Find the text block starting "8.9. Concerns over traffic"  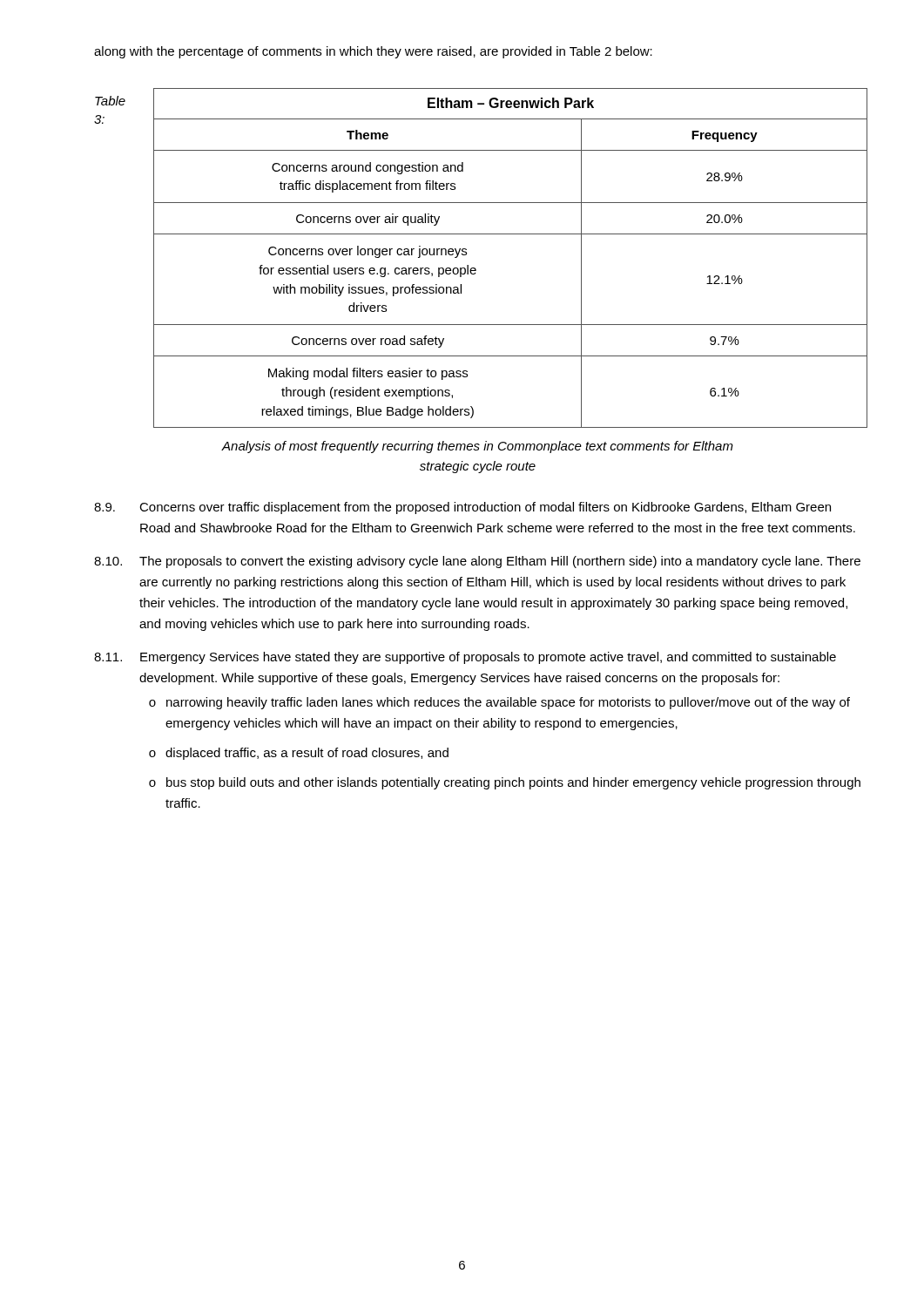478,518
